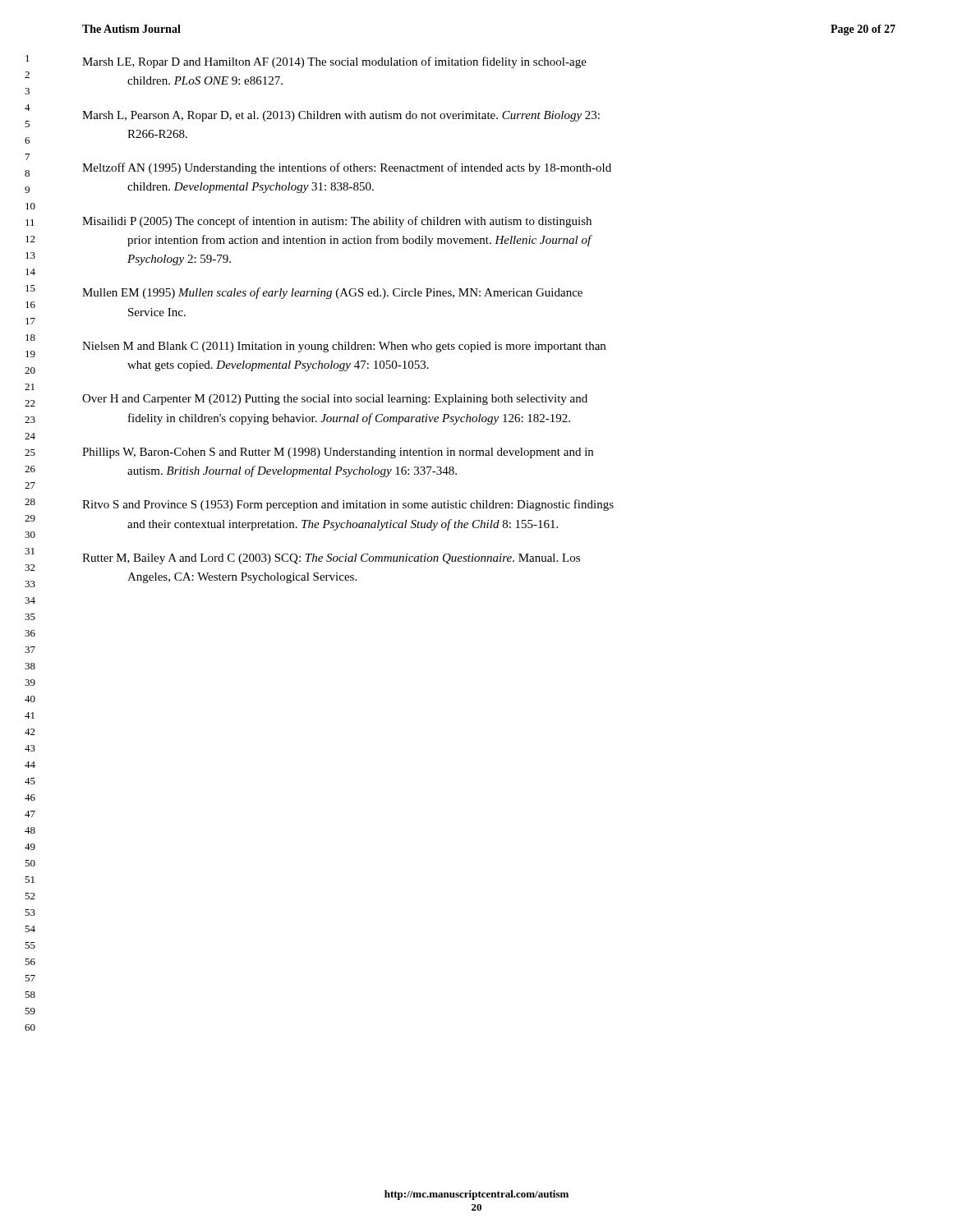Navigate to the text block starting "Over H and"
953x1232 pixels.
click(x=485, y=409)
